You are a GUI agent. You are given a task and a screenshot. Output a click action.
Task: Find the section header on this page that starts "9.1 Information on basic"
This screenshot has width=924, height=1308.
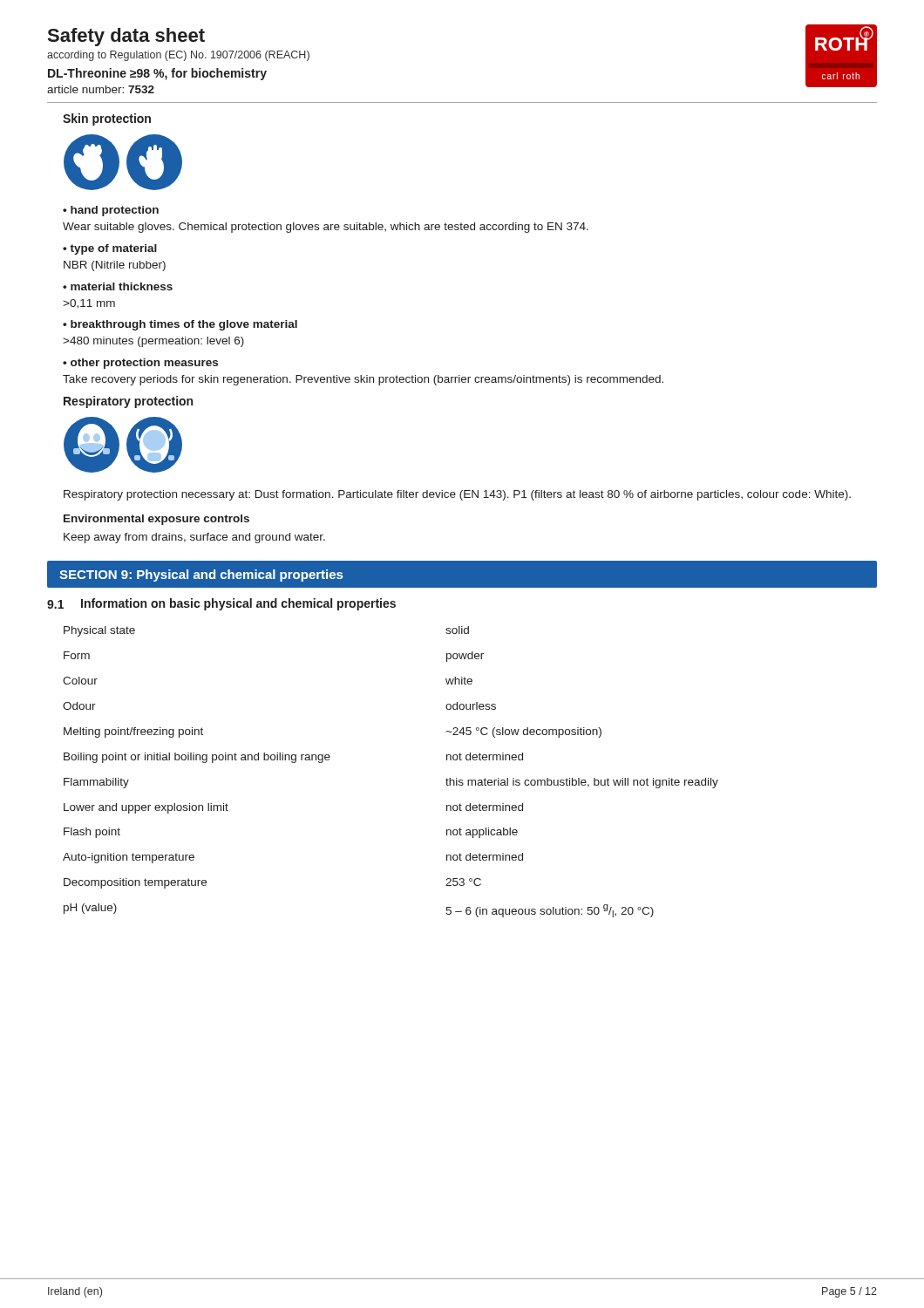(221, 604)
